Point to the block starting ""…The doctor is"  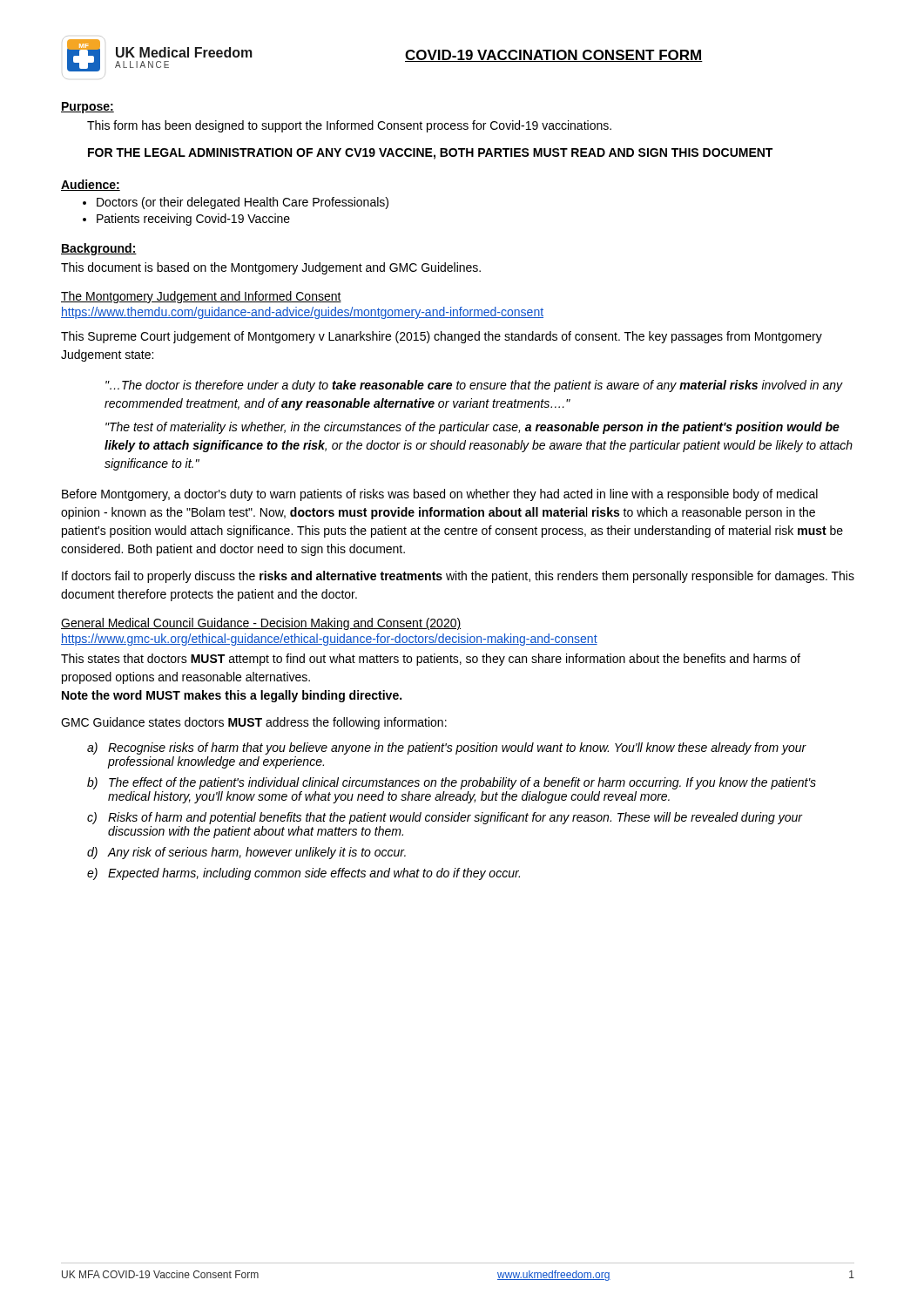pos(479,425)
